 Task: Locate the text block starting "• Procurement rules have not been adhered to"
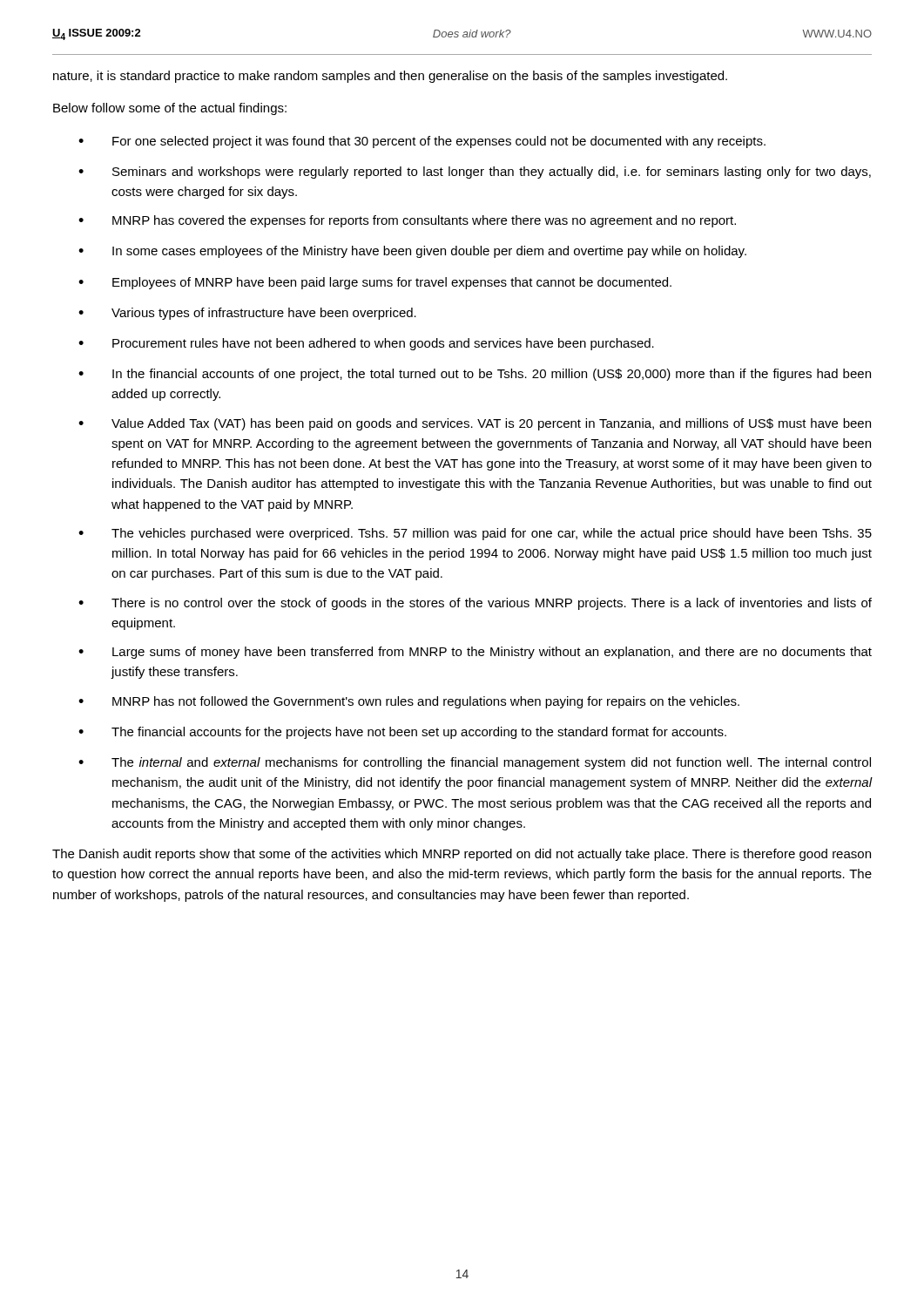475,344
